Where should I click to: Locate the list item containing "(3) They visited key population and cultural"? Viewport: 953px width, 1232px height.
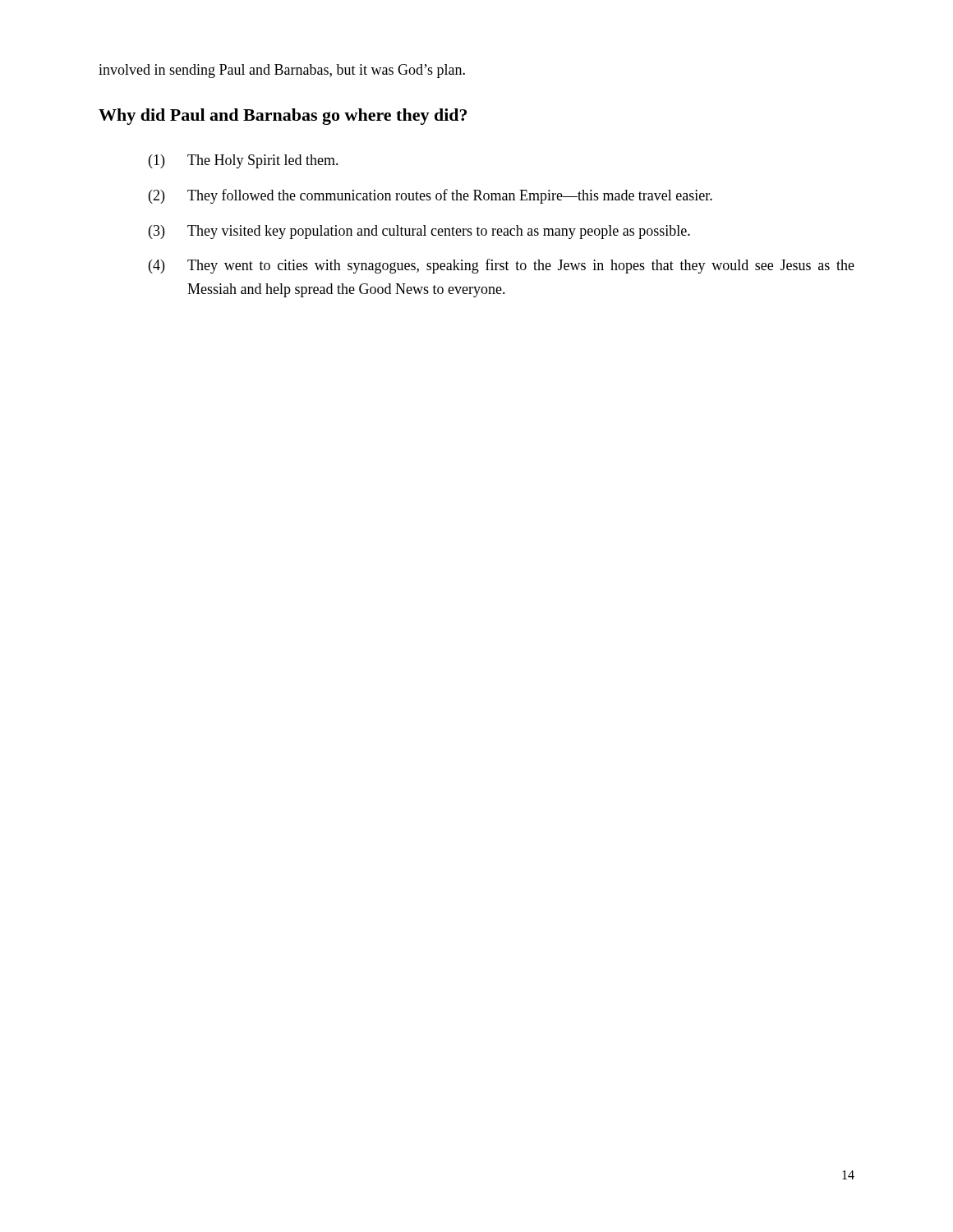point(501,231)
